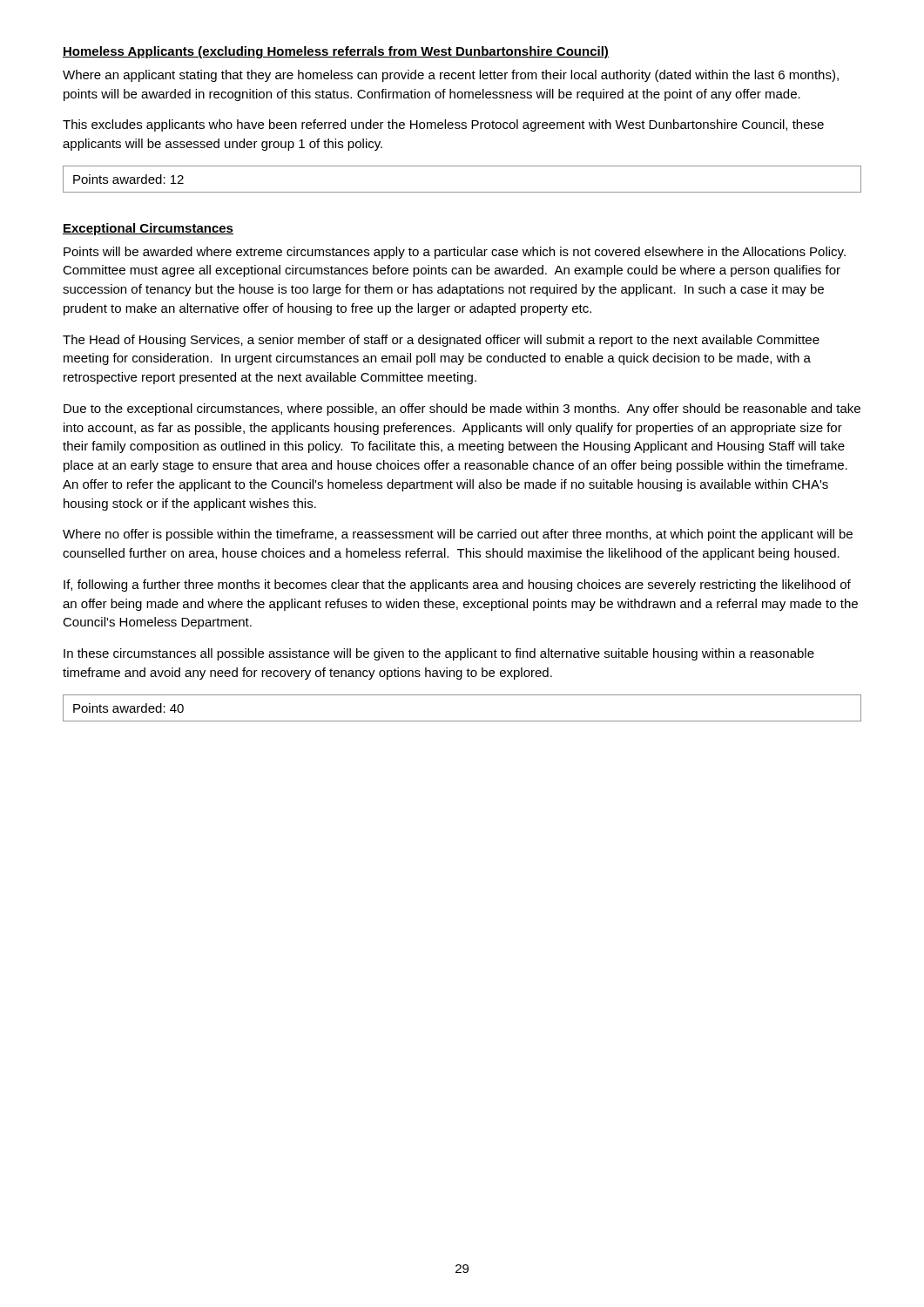Find the text block that reads "Where an applicant stating that"
Viewport: 924px width, 1307px height.
(451, 84)
